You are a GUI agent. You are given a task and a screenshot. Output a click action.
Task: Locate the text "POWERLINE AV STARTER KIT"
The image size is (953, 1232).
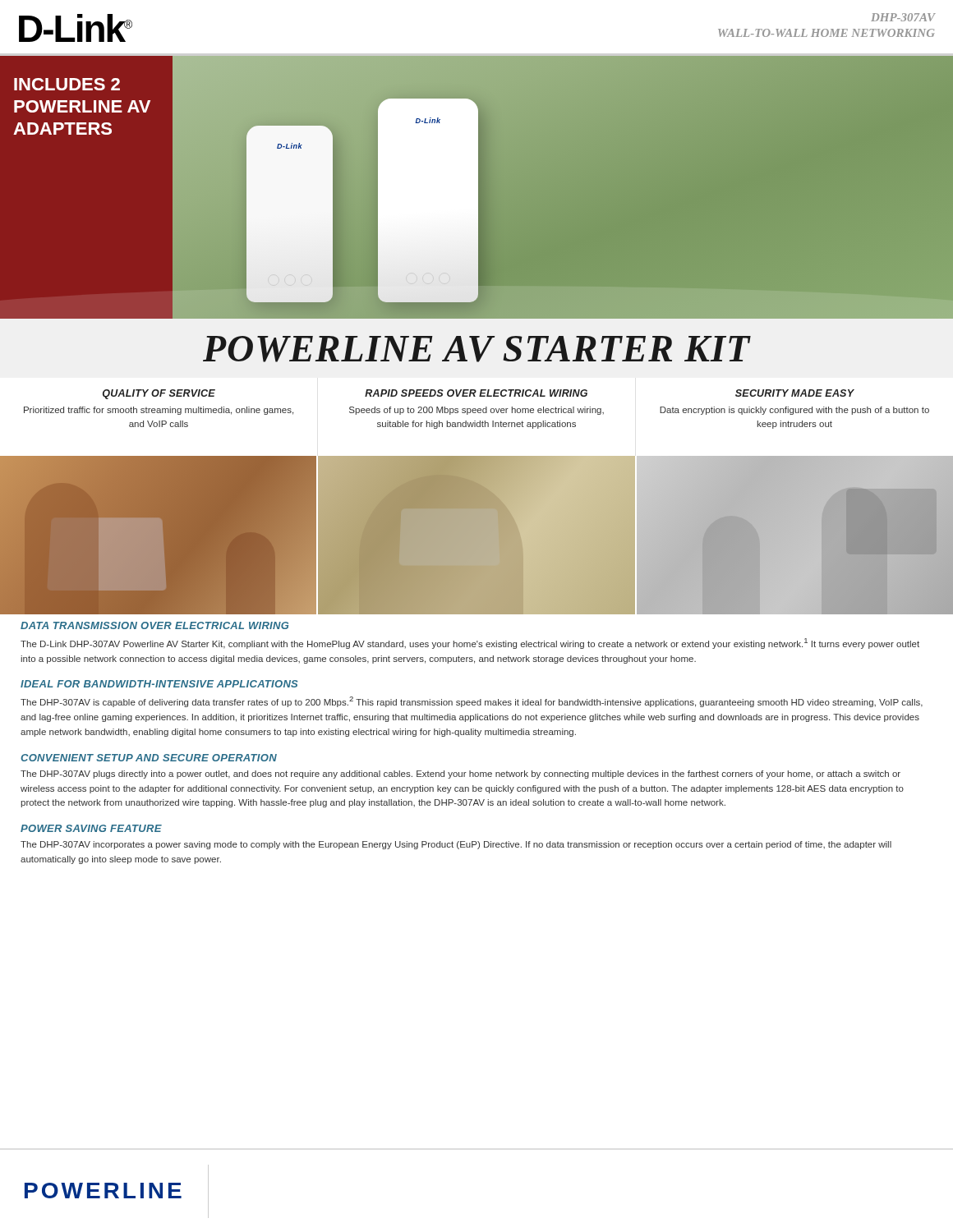click(x=476, y=348)
